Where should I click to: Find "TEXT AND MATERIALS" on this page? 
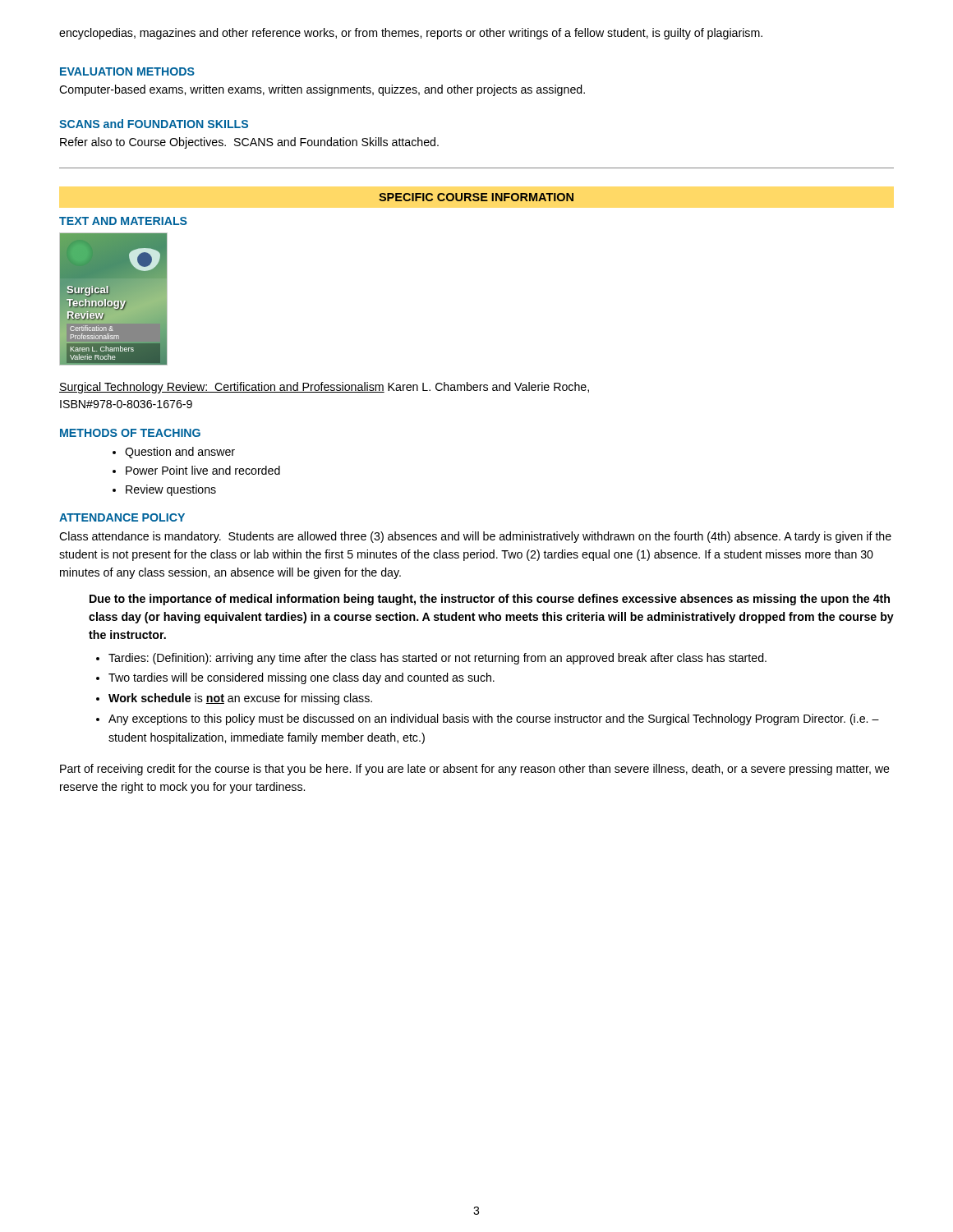tap(123, 221)
